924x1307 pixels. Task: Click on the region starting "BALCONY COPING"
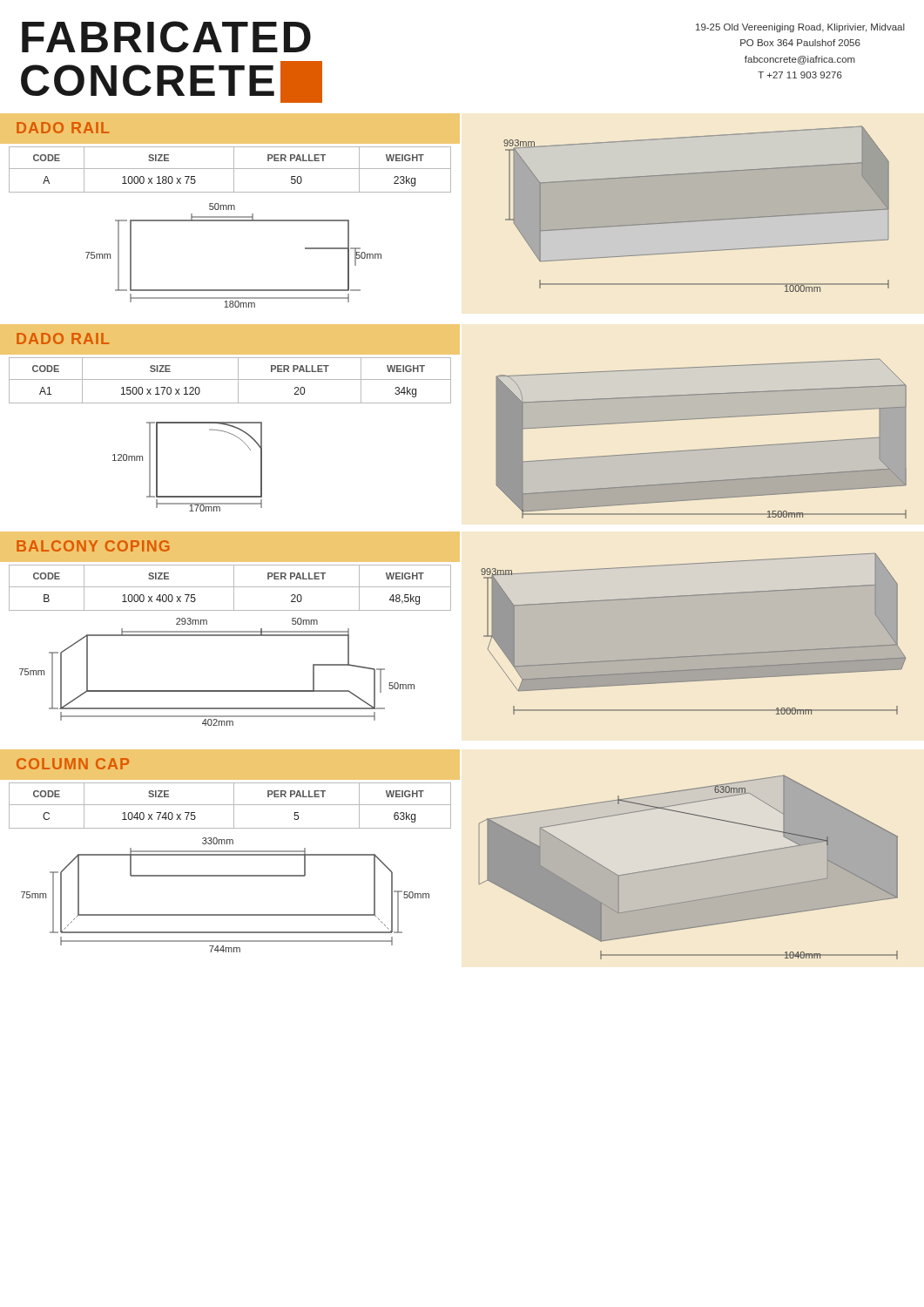tap(94, 546)
